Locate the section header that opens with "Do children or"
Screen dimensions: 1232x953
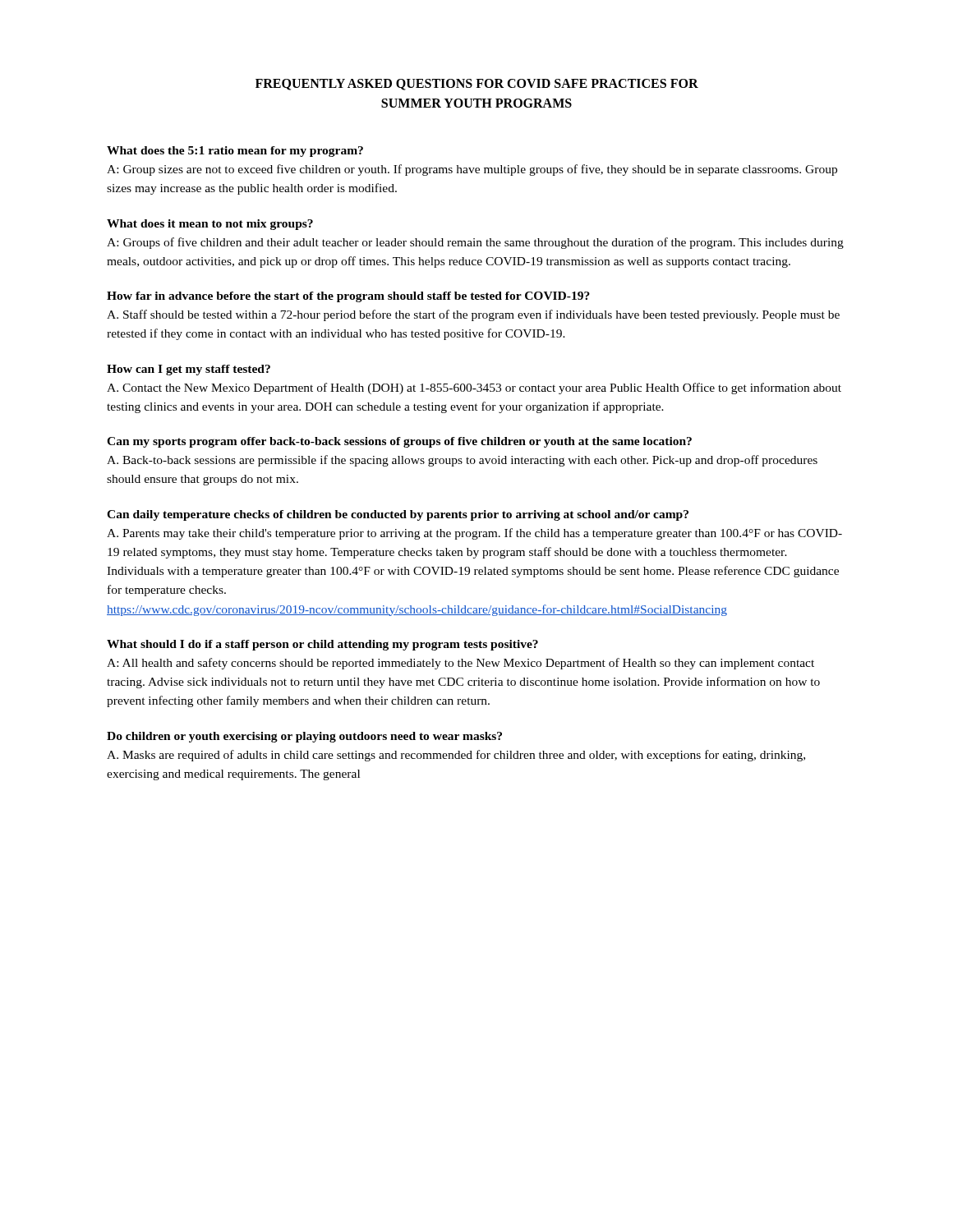476,755
